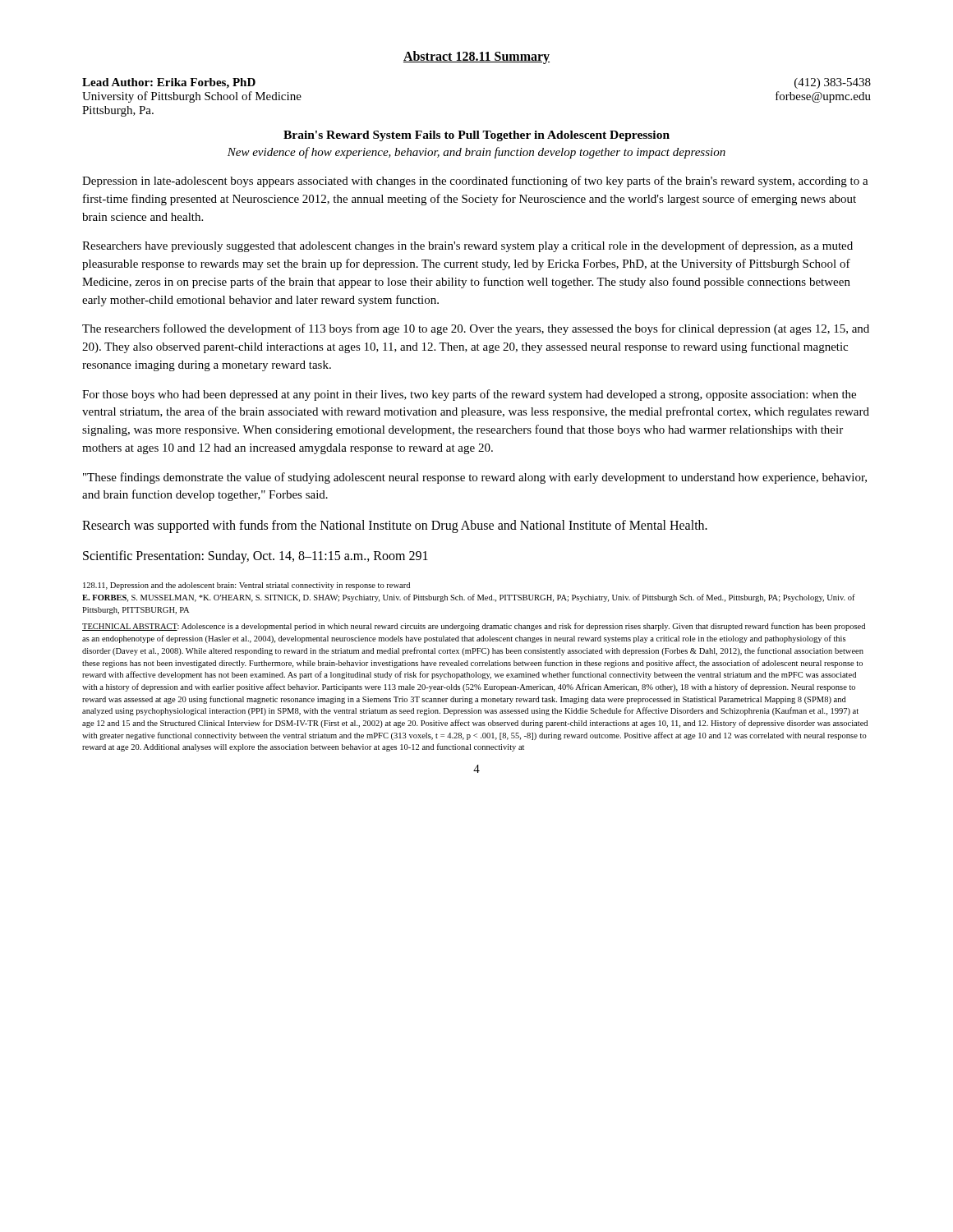Find the text block with the text "Lead Author: Erika Forbes, PhD"

pos(167,83)
